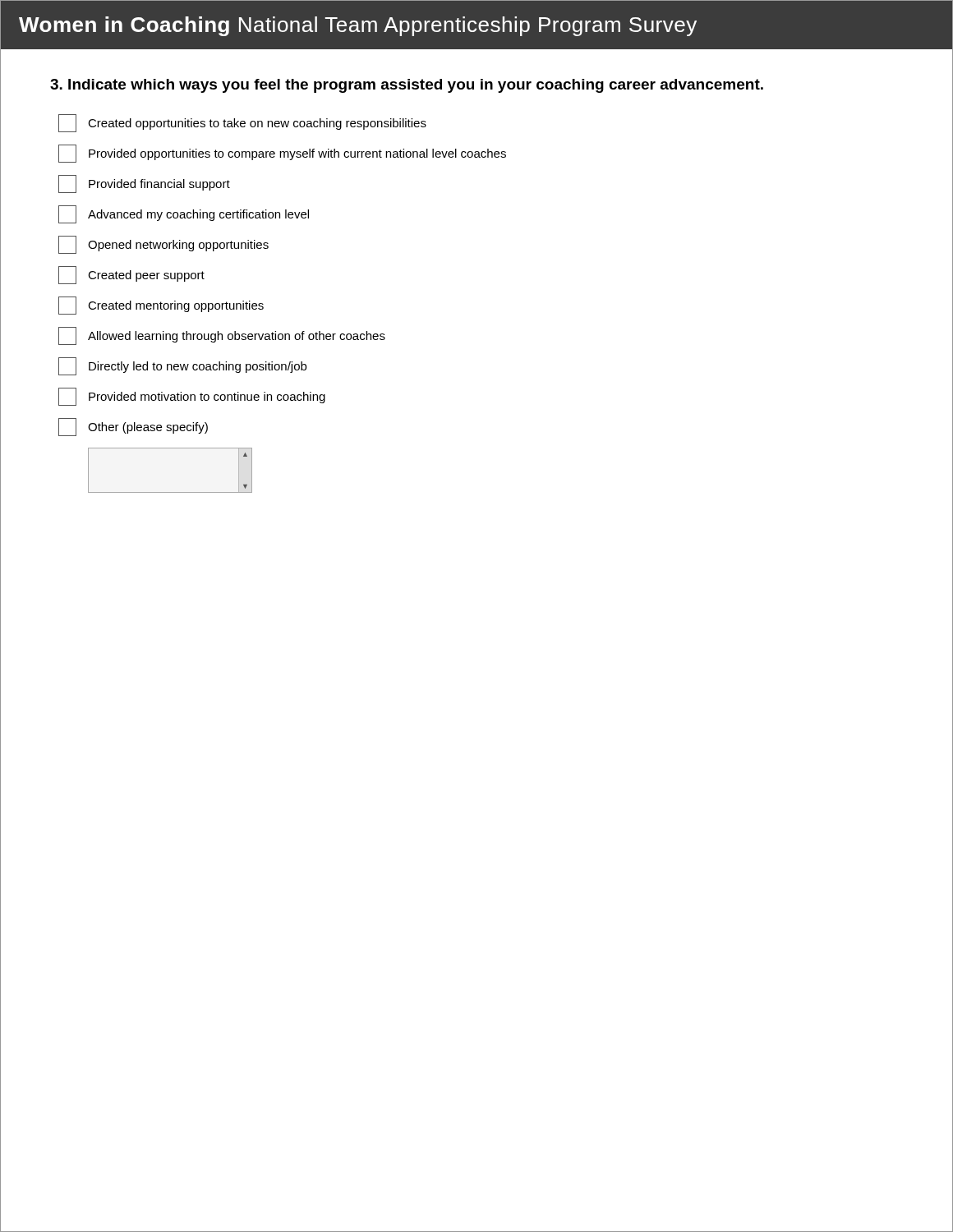Viewport: 953px width, 1232px height.
Task: Find the section header on this page that starts "3. Indicate which ways"
Action: [x=407, y=84]
